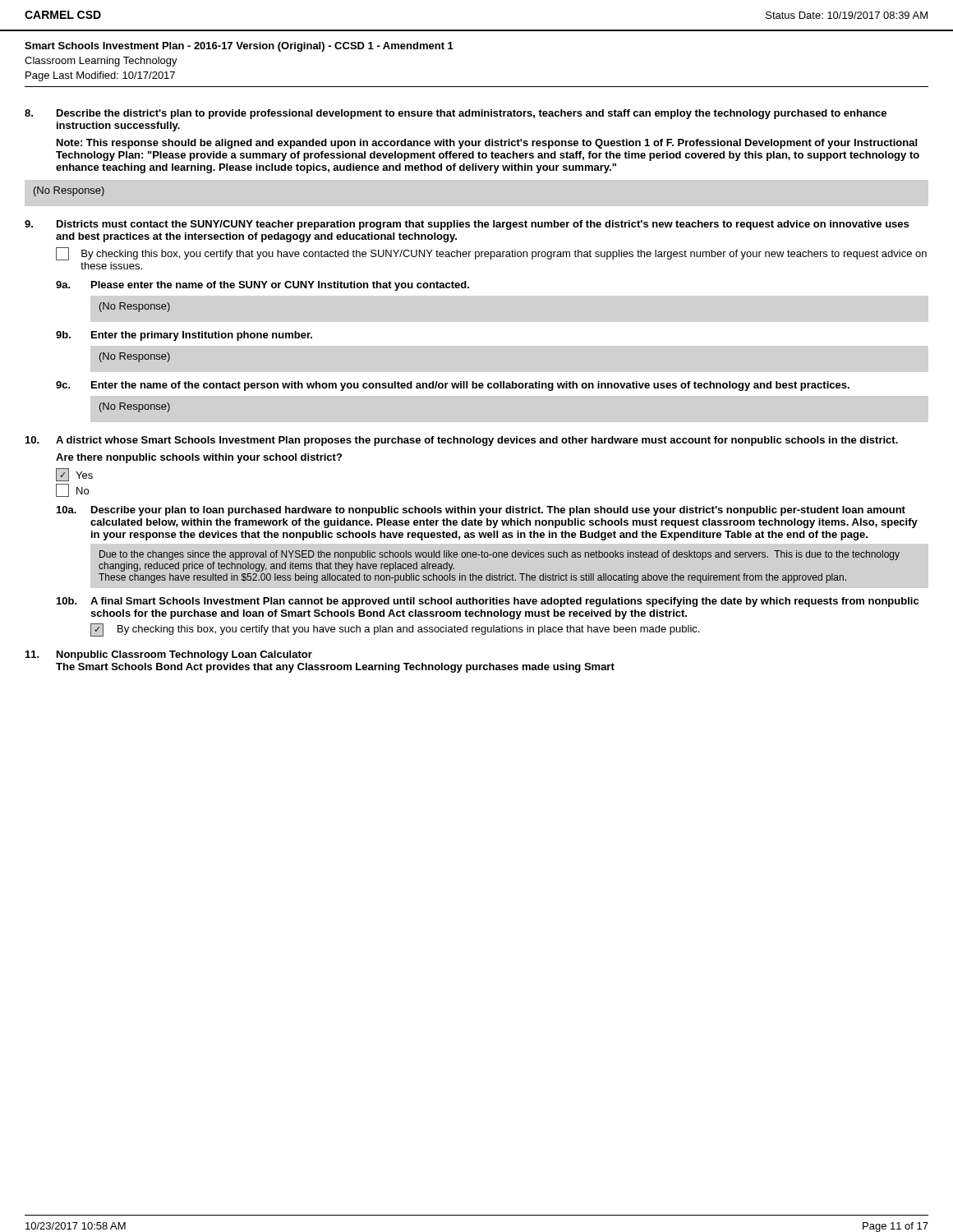Point to the text starting "Enter the primary Institution"

[x=202, y=335]
